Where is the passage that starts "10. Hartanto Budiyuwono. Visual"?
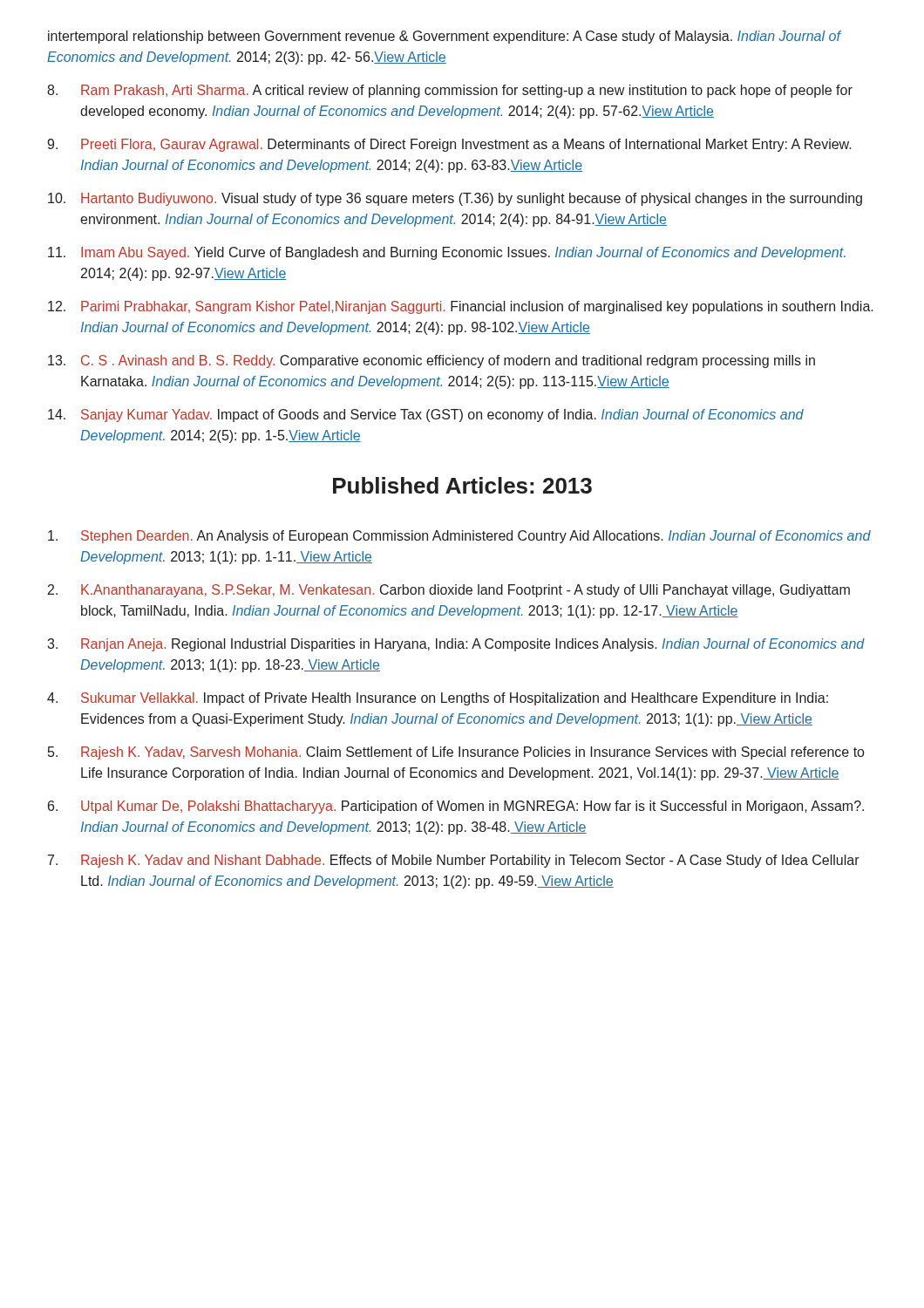 point(462,209)
